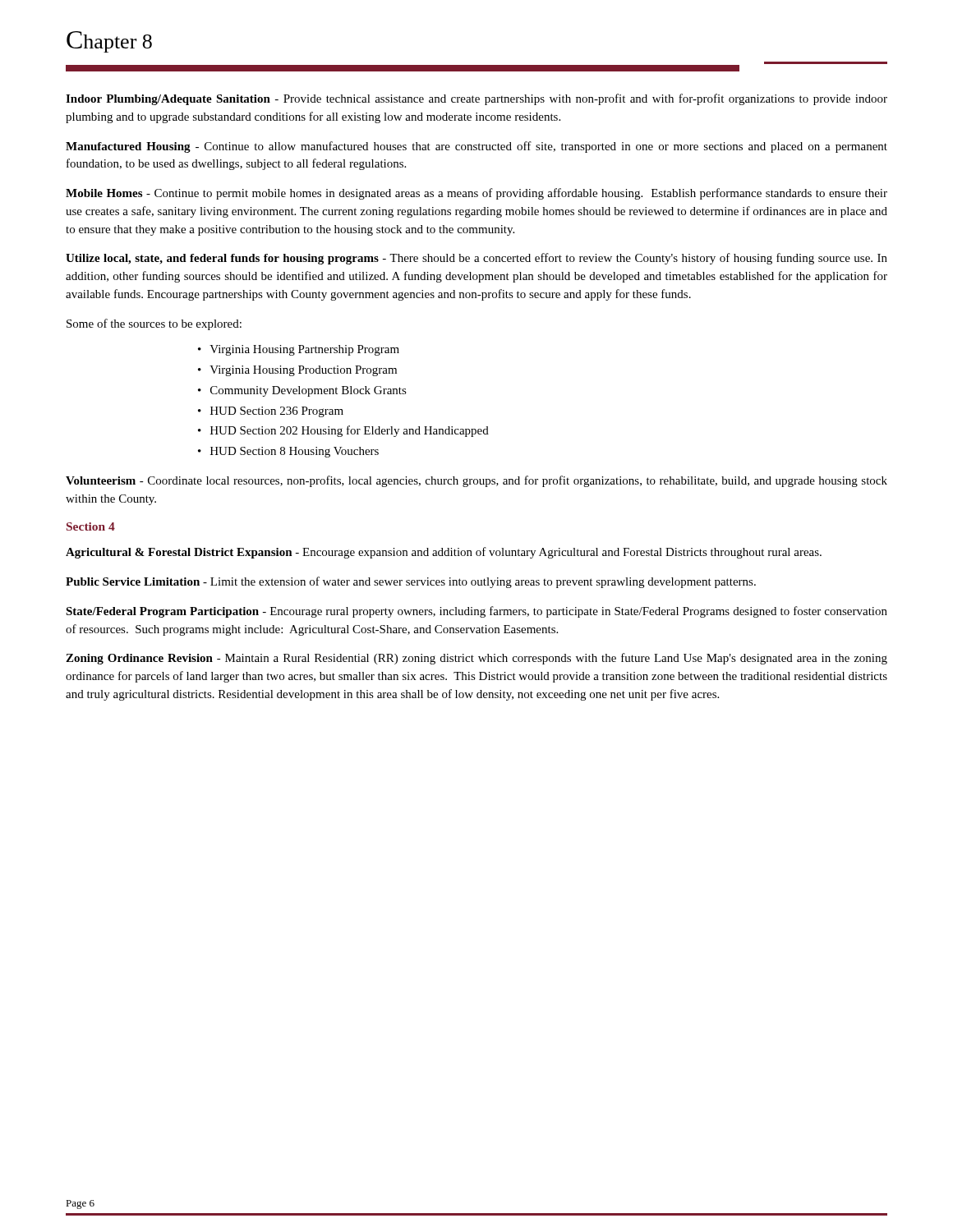The image size is (953, 1232).
Task: Locate the text starting "• Community Development Block Grants"
Action: [x=302, y=391]
